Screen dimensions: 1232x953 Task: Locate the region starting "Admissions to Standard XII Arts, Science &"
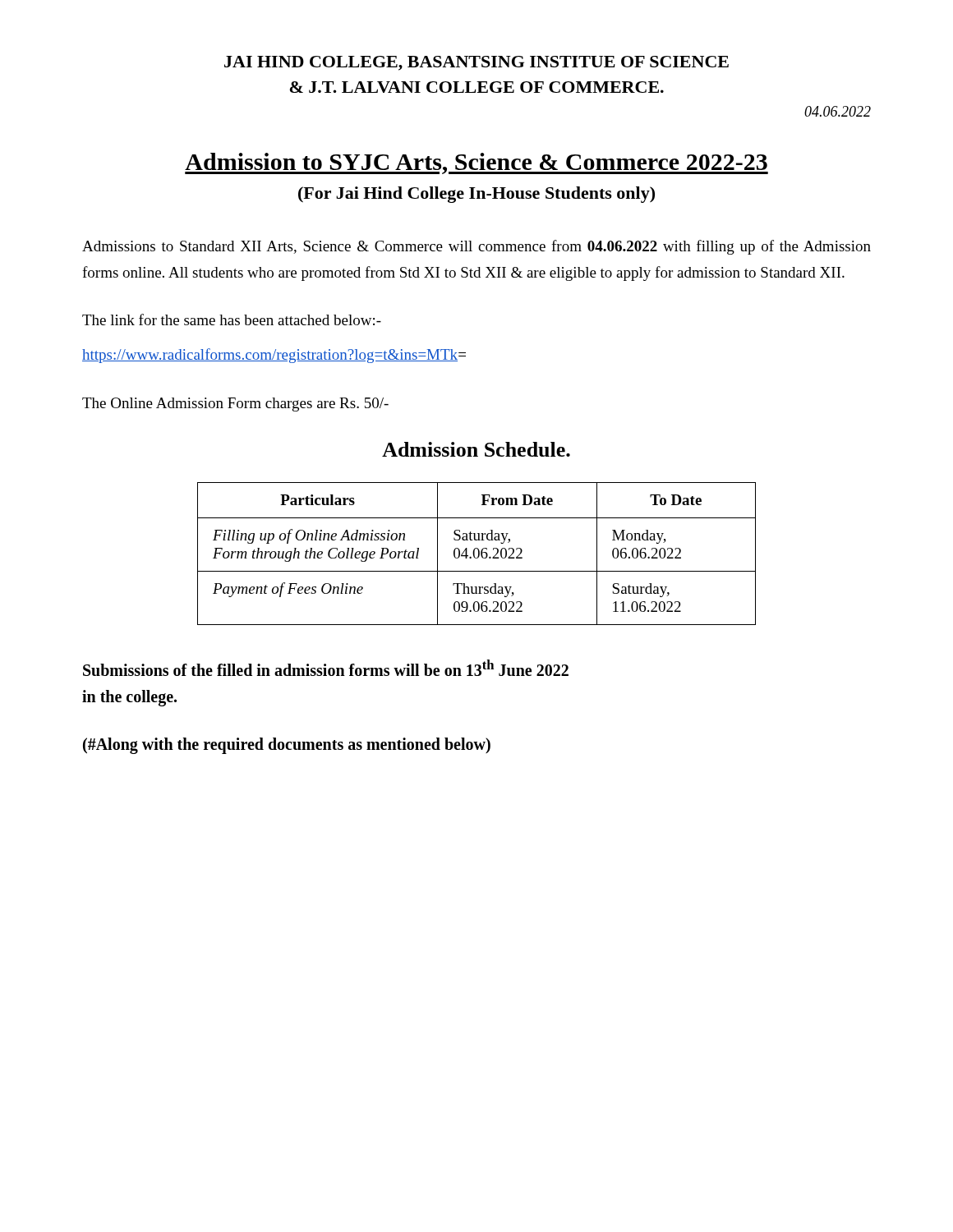click(x=476, y=259)
